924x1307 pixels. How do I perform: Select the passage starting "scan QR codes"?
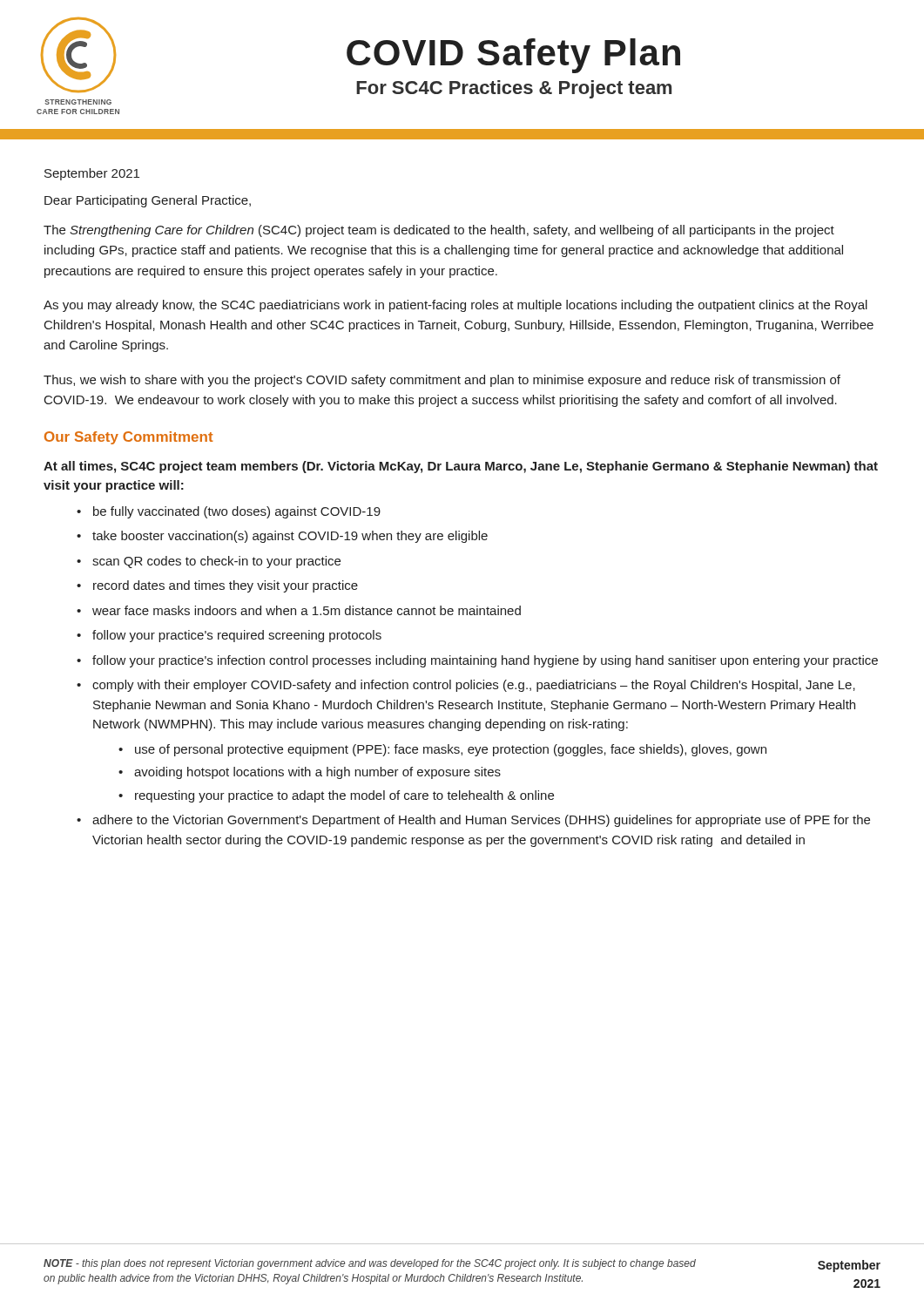(217, 560)
